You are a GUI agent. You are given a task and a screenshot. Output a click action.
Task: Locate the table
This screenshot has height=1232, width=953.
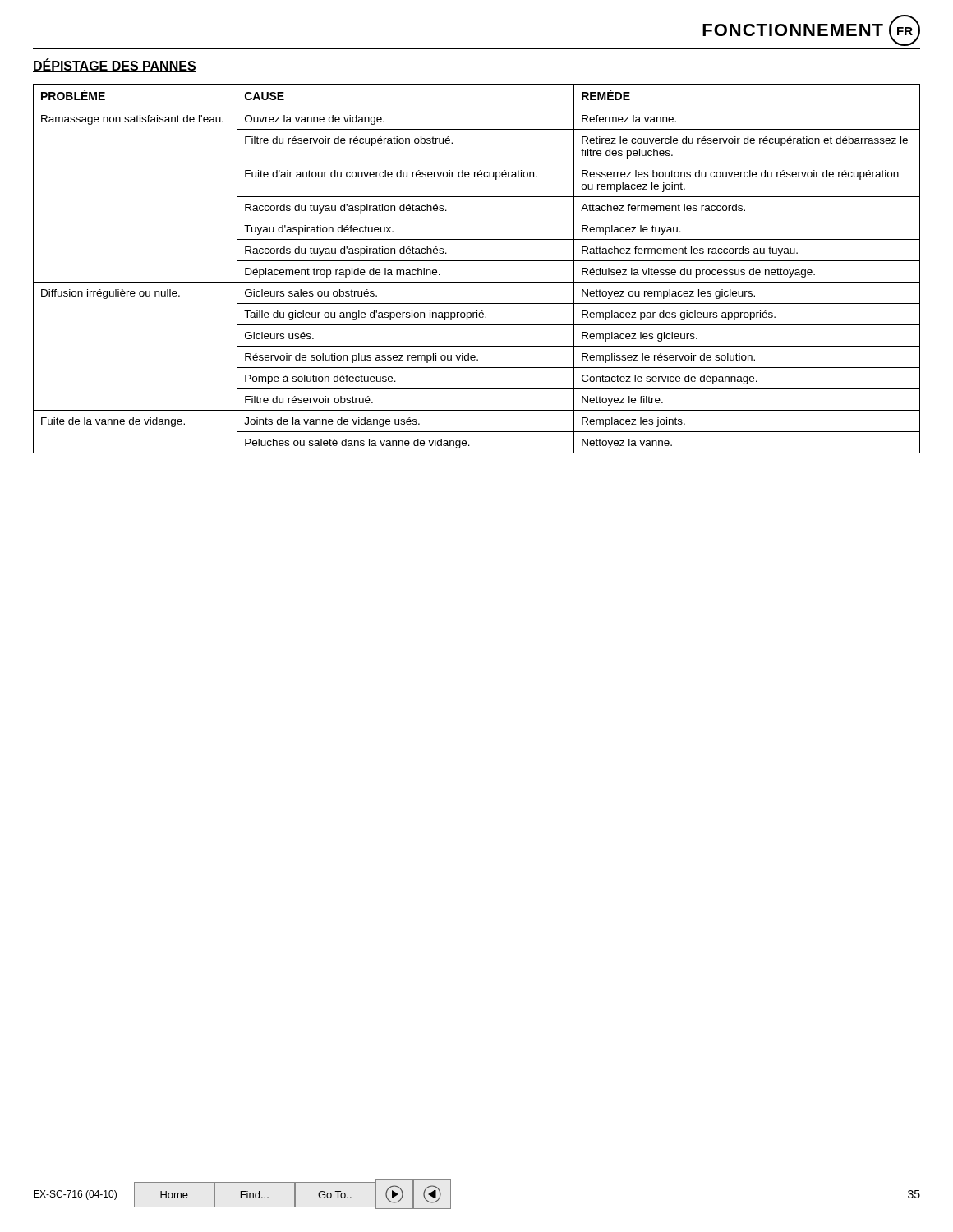coord(476,269)
